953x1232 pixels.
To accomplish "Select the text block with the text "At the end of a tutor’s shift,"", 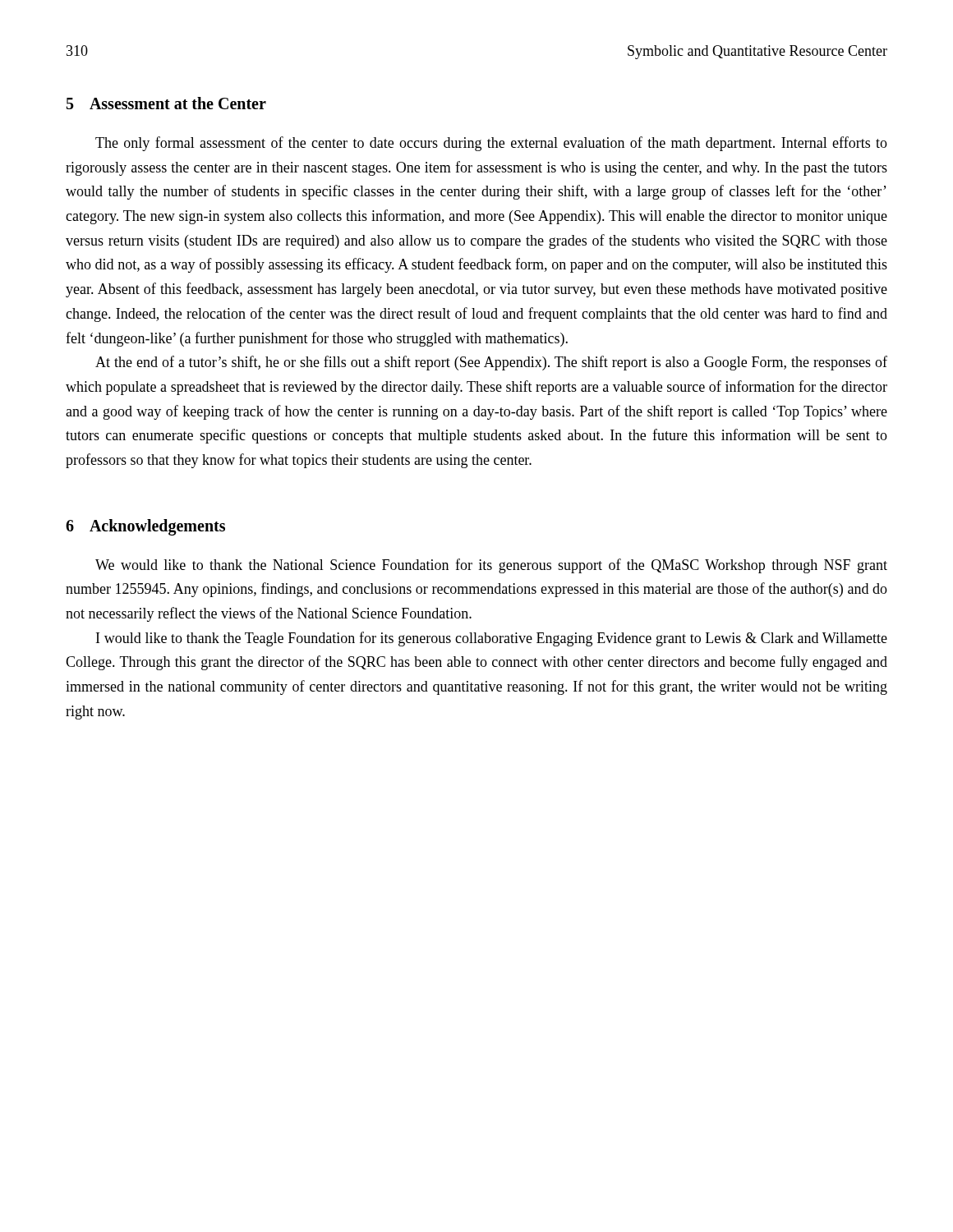I will (476, 412).
